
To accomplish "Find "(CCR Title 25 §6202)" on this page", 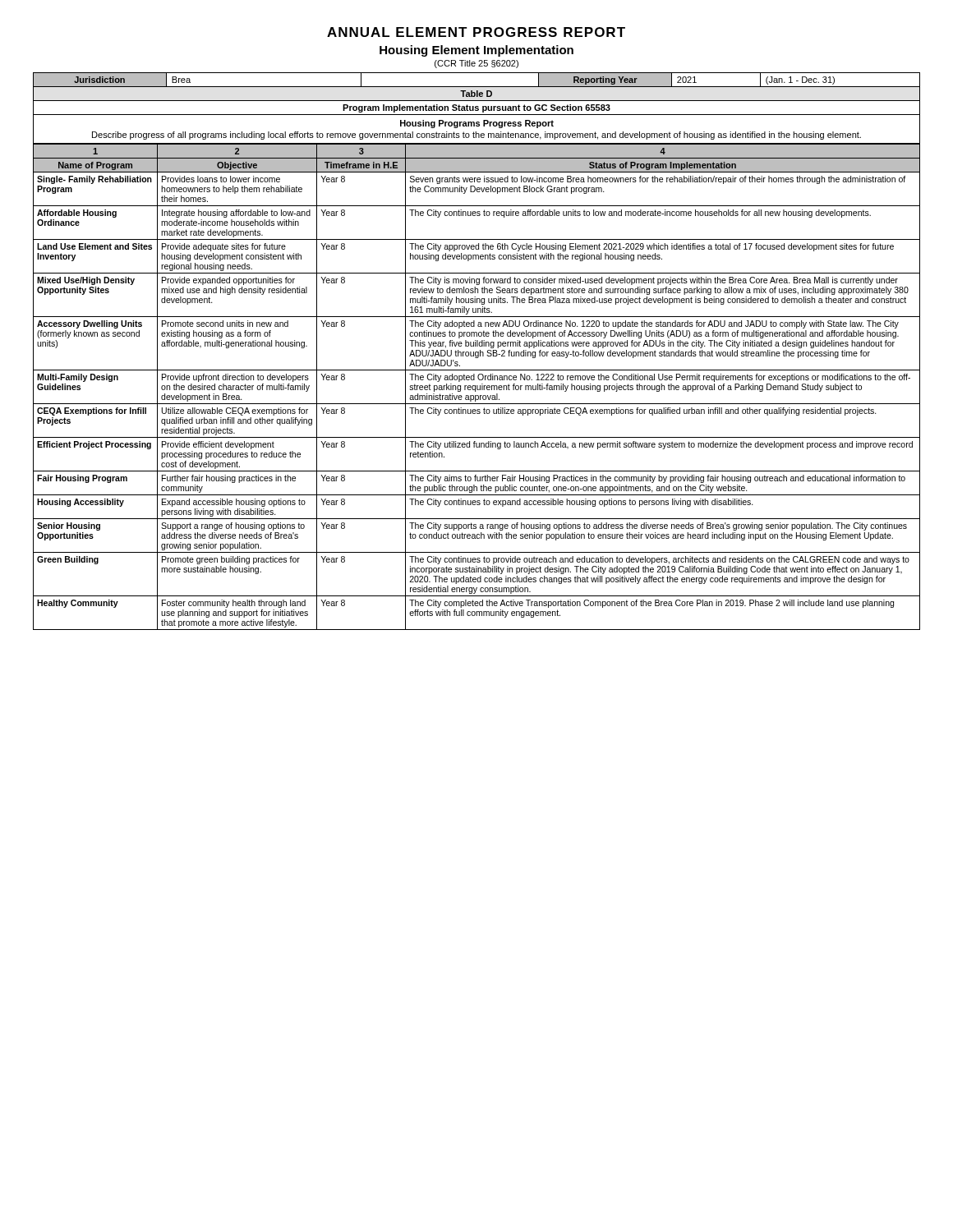I will [x=476, y=63].
